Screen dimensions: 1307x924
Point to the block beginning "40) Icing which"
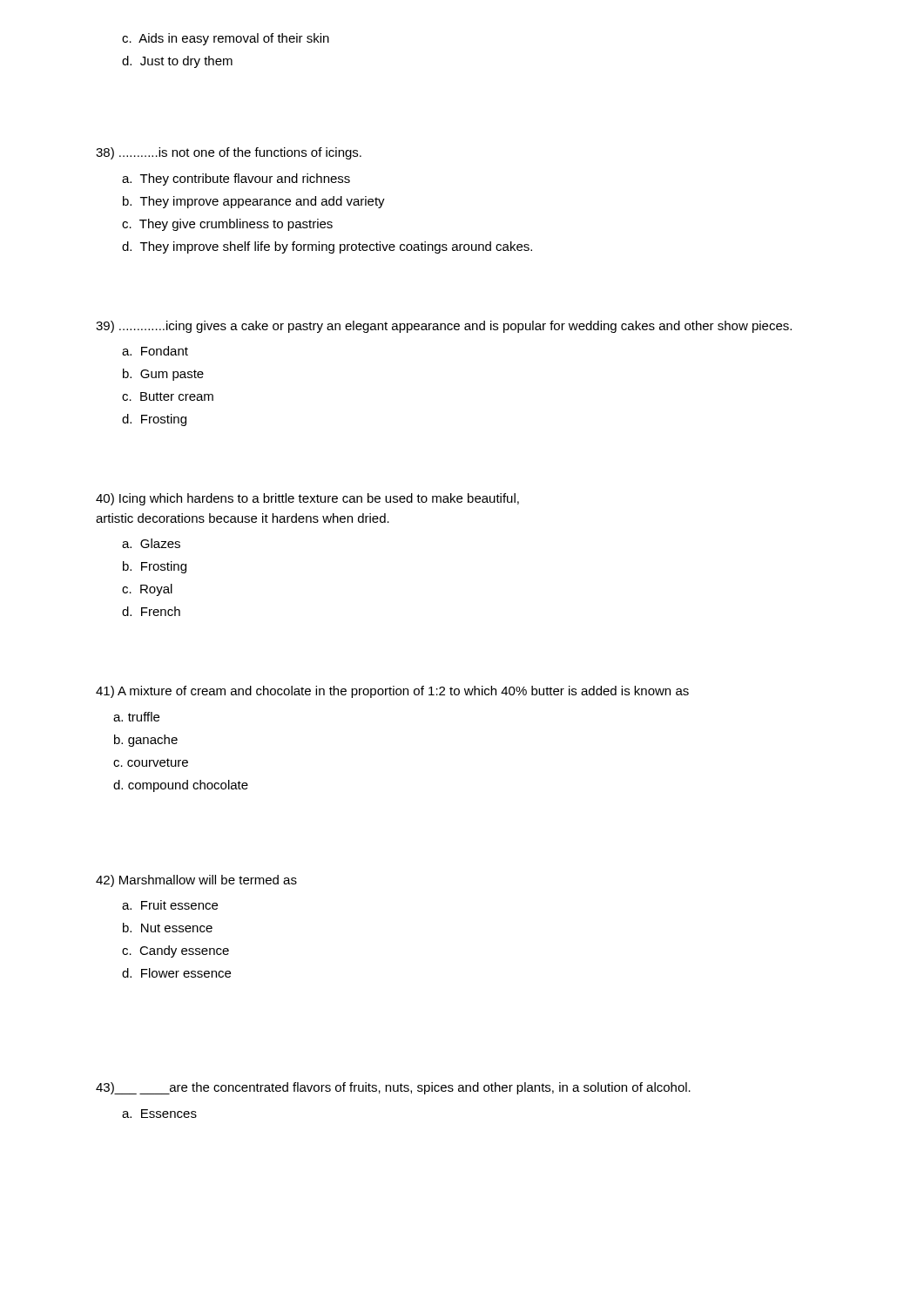click(308, 508)
